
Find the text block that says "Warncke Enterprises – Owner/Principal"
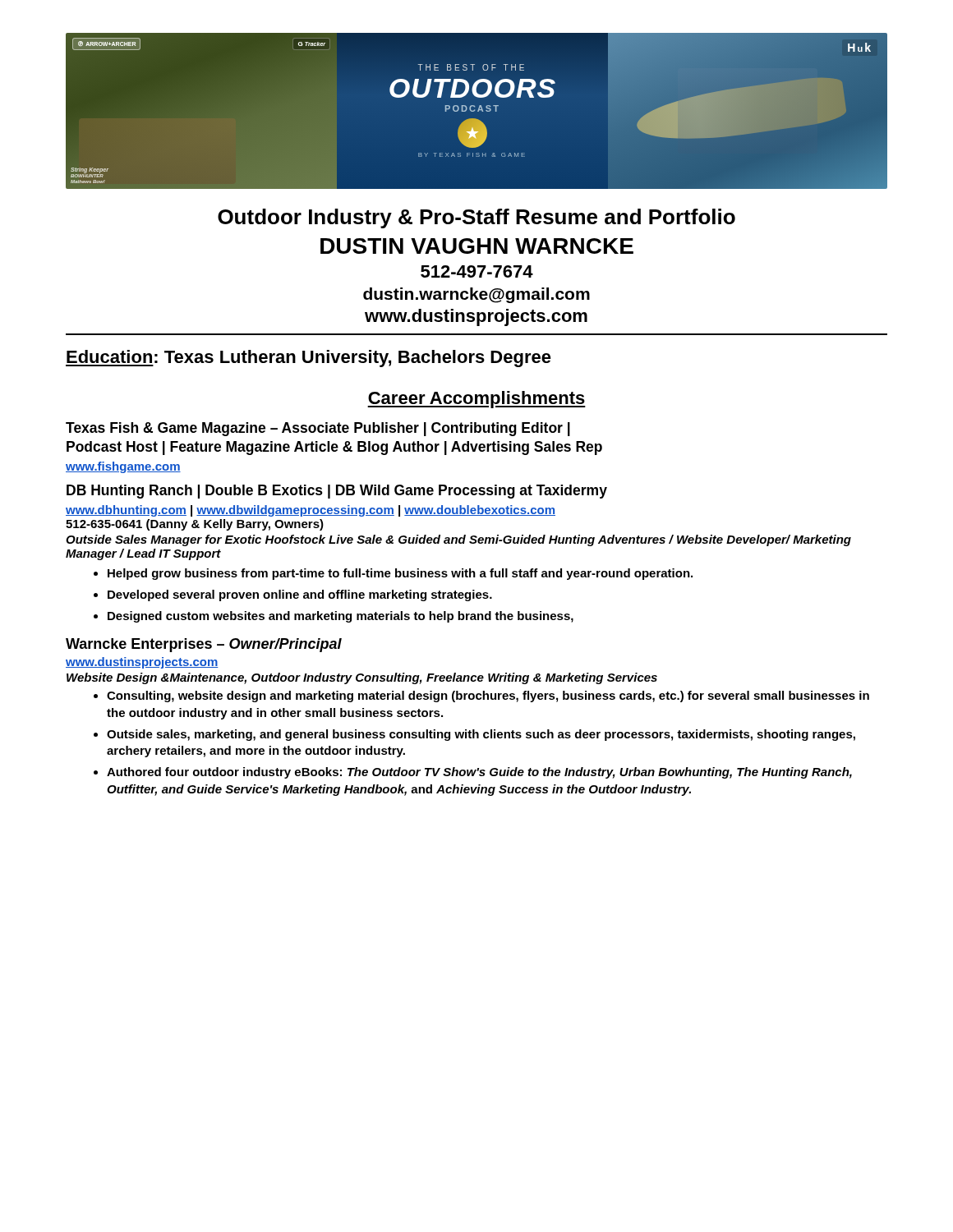[204, 645]
